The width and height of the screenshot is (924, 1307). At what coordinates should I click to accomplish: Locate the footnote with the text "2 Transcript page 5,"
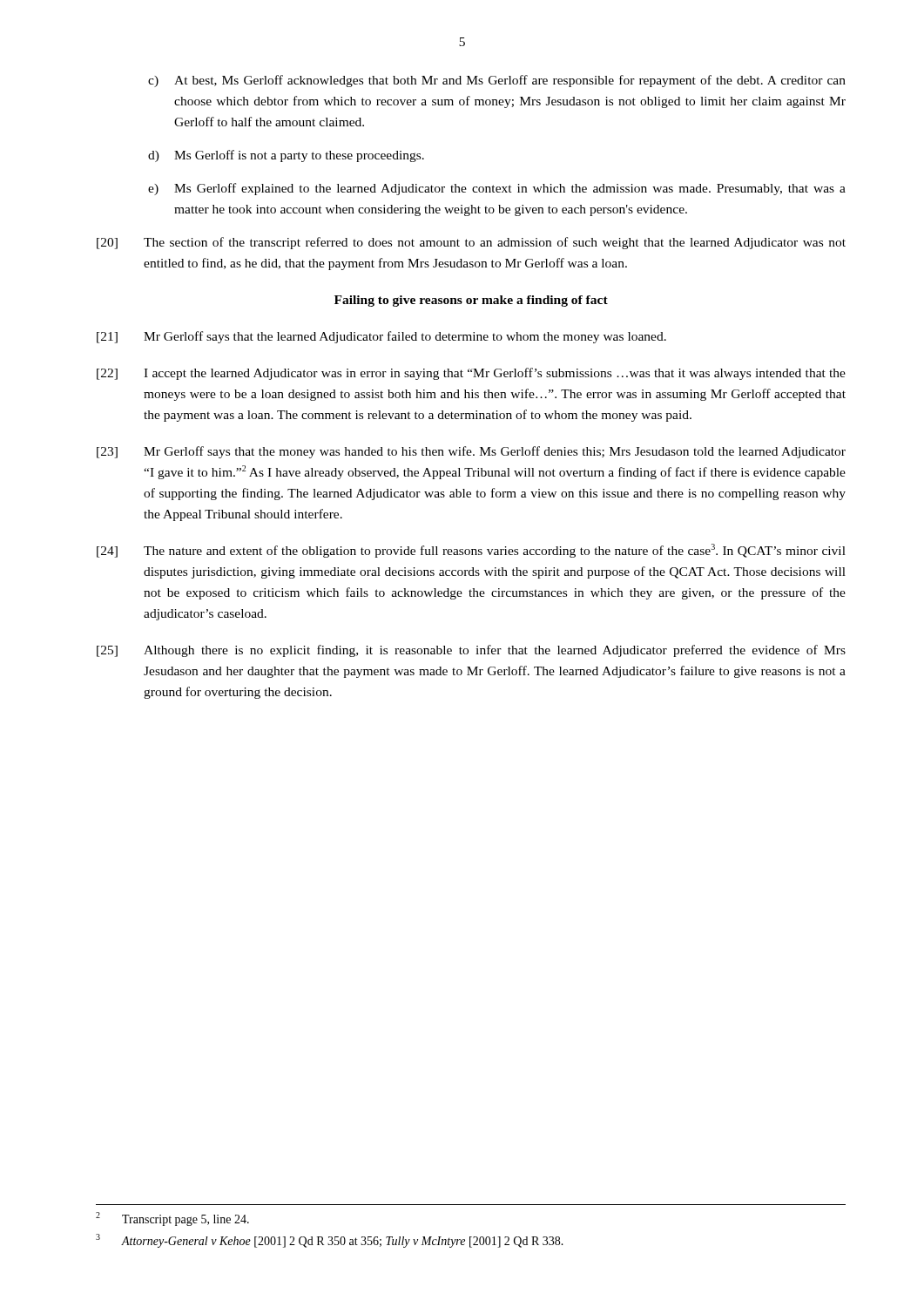[172, 1219]
